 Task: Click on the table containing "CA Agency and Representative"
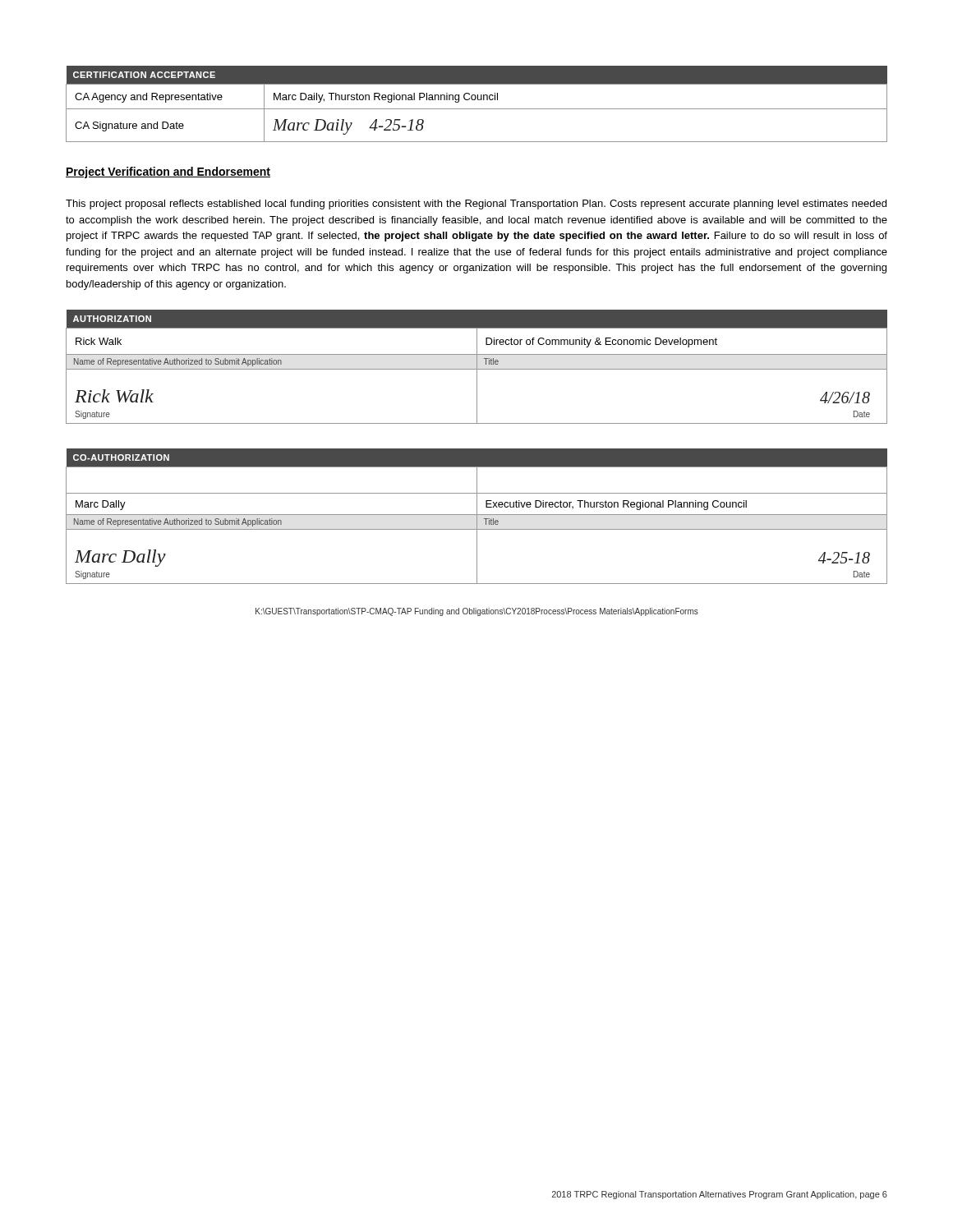476,104
